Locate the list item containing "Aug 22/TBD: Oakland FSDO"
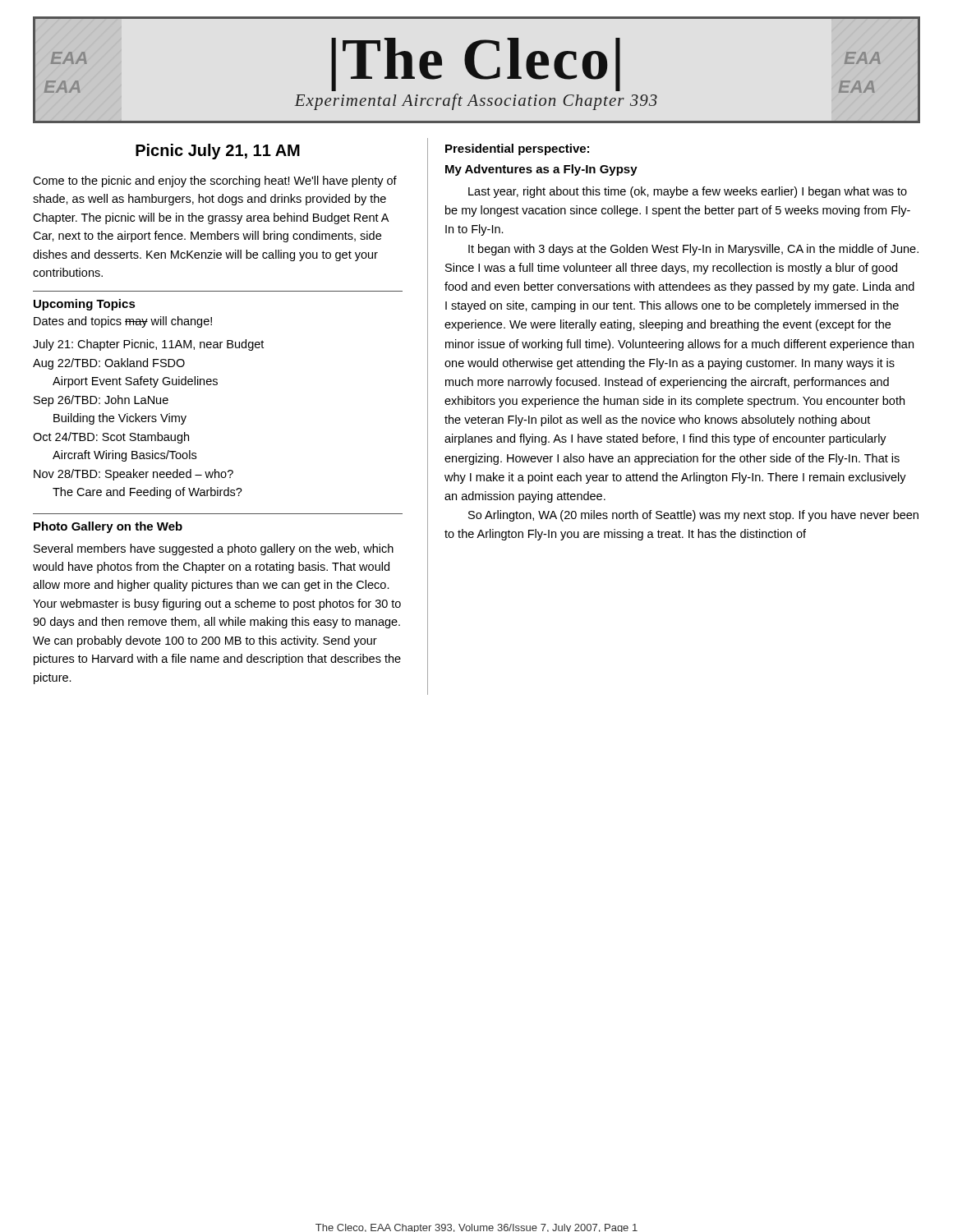This screenshot has height=1232, width=953. [x=109, y=363]
